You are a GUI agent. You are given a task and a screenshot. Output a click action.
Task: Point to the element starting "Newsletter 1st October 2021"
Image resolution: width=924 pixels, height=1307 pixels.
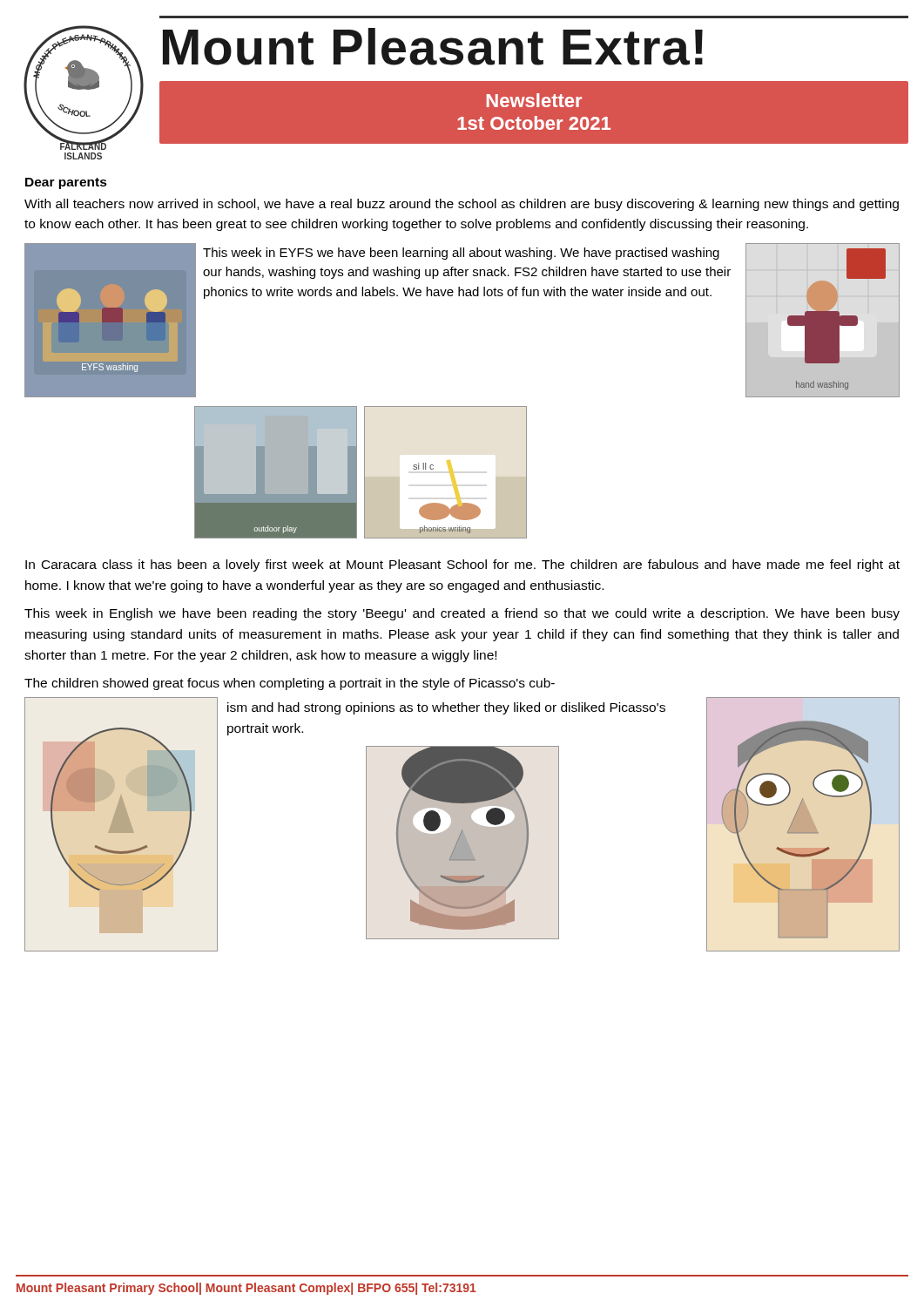[534, 112]
